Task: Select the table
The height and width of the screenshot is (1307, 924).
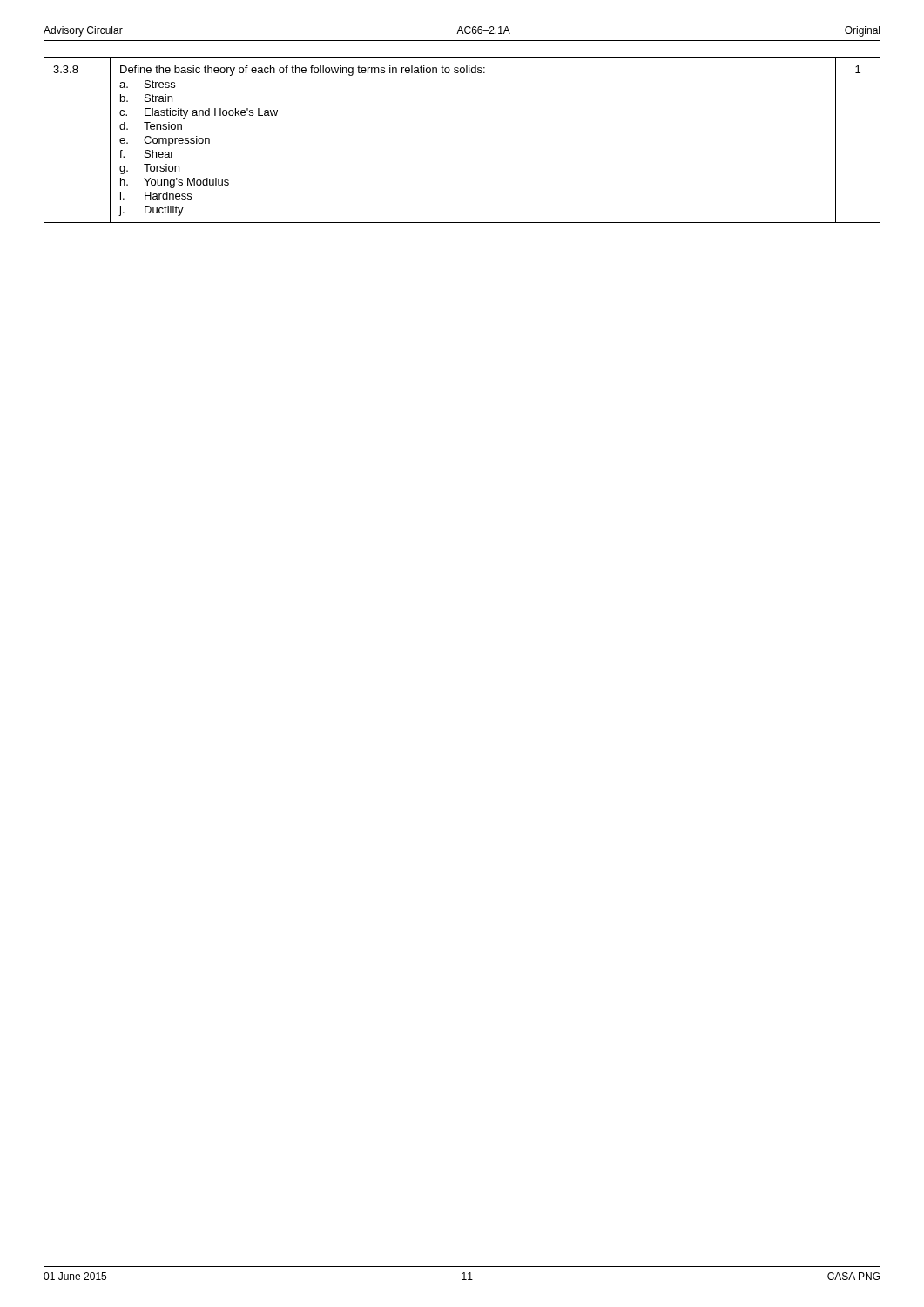Action: point(462,140)
